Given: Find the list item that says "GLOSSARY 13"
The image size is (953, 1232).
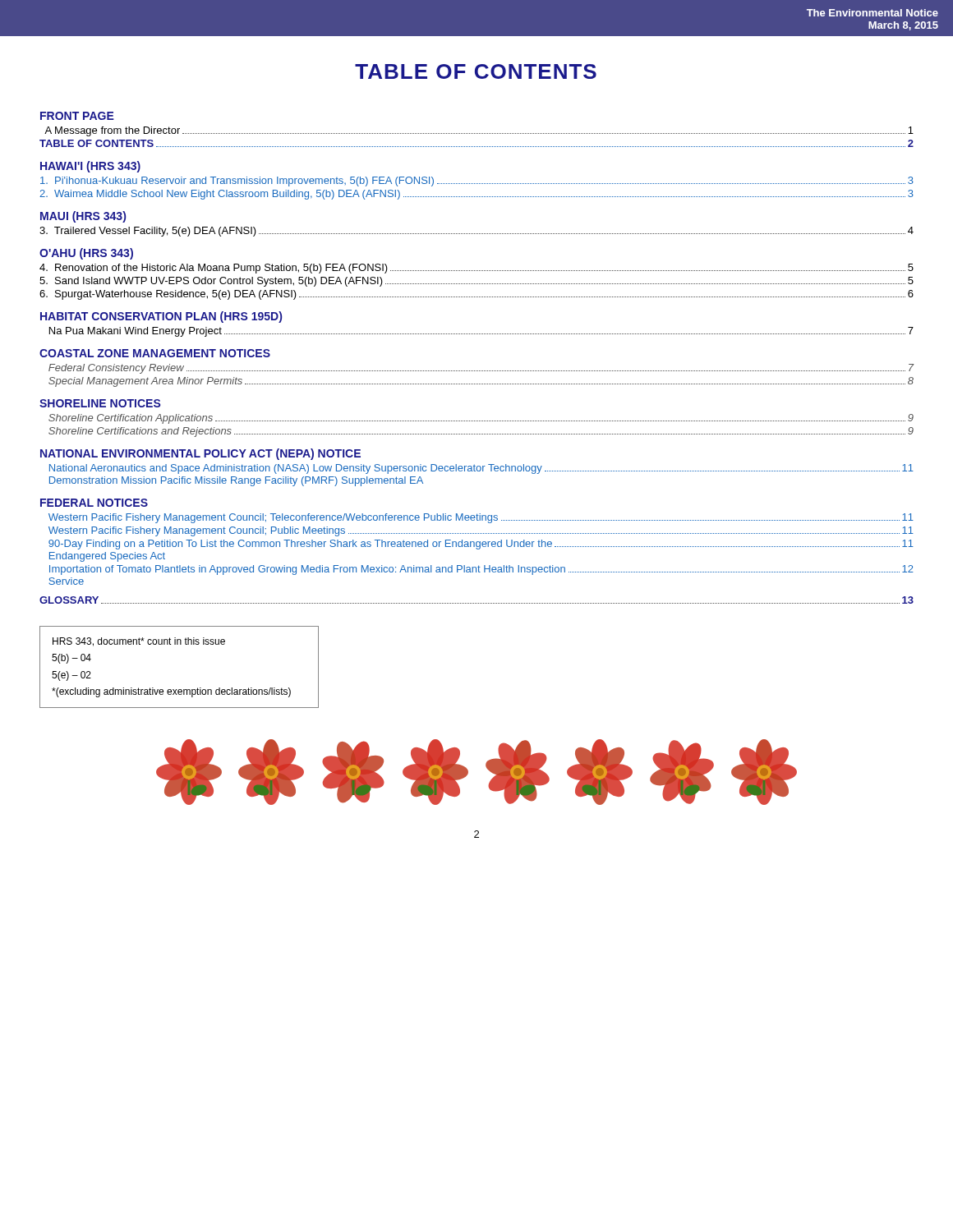Looking at the screenshot, I should click(476, 600).
